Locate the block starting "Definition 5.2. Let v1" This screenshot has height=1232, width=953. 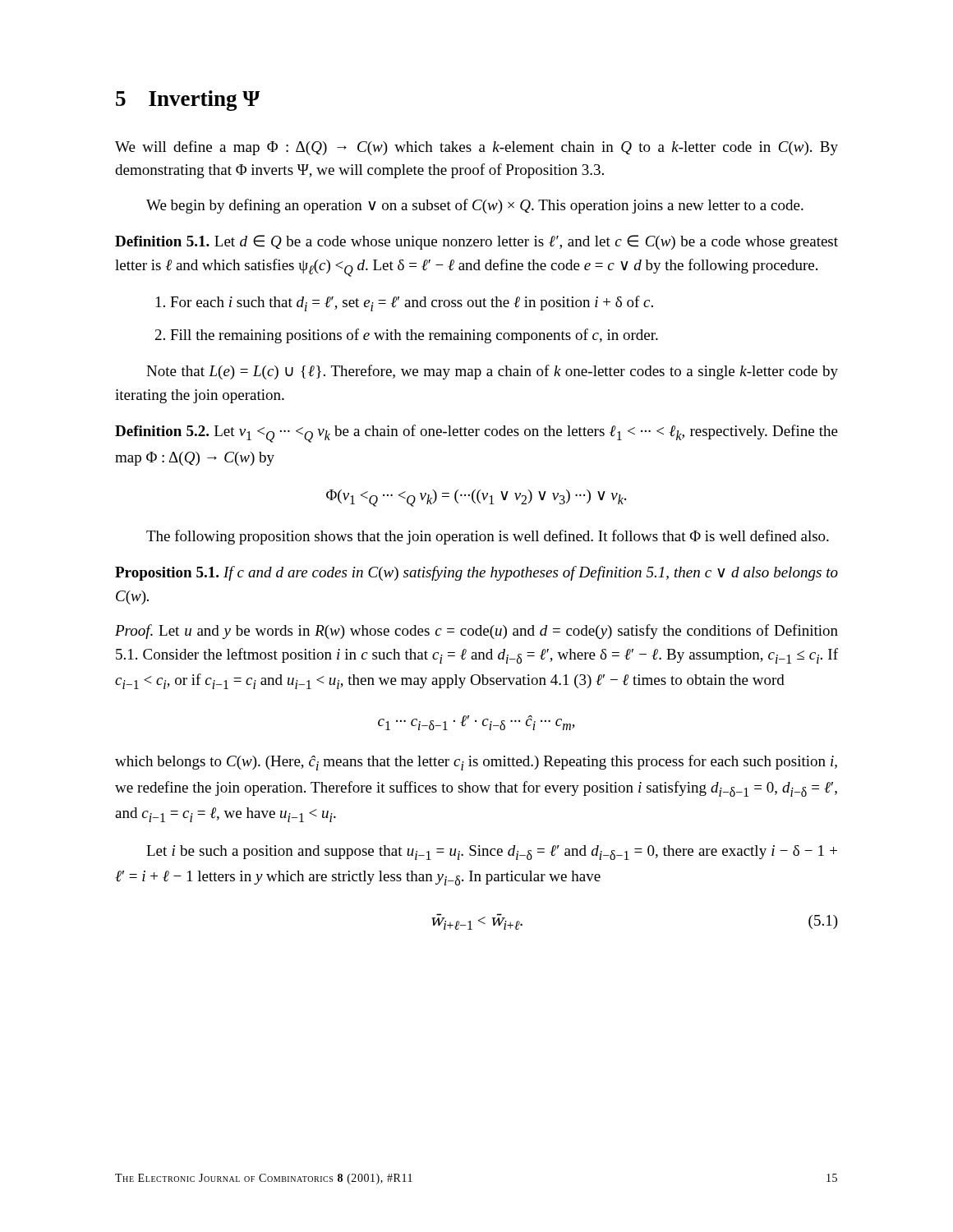[x=476, y=444]
